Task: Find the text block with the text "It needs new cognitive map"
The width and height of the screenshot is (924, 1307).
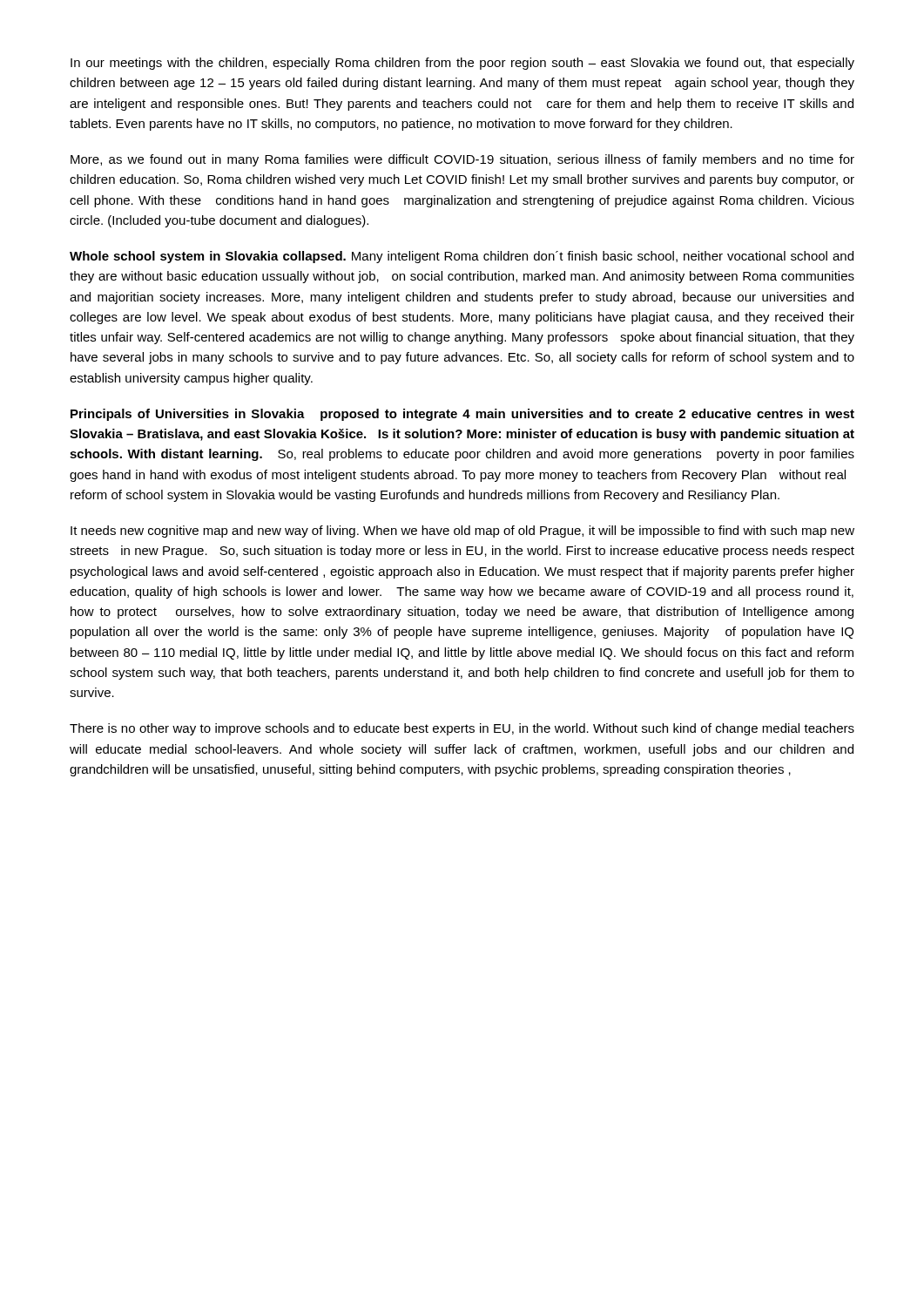Action: point(462,611)
